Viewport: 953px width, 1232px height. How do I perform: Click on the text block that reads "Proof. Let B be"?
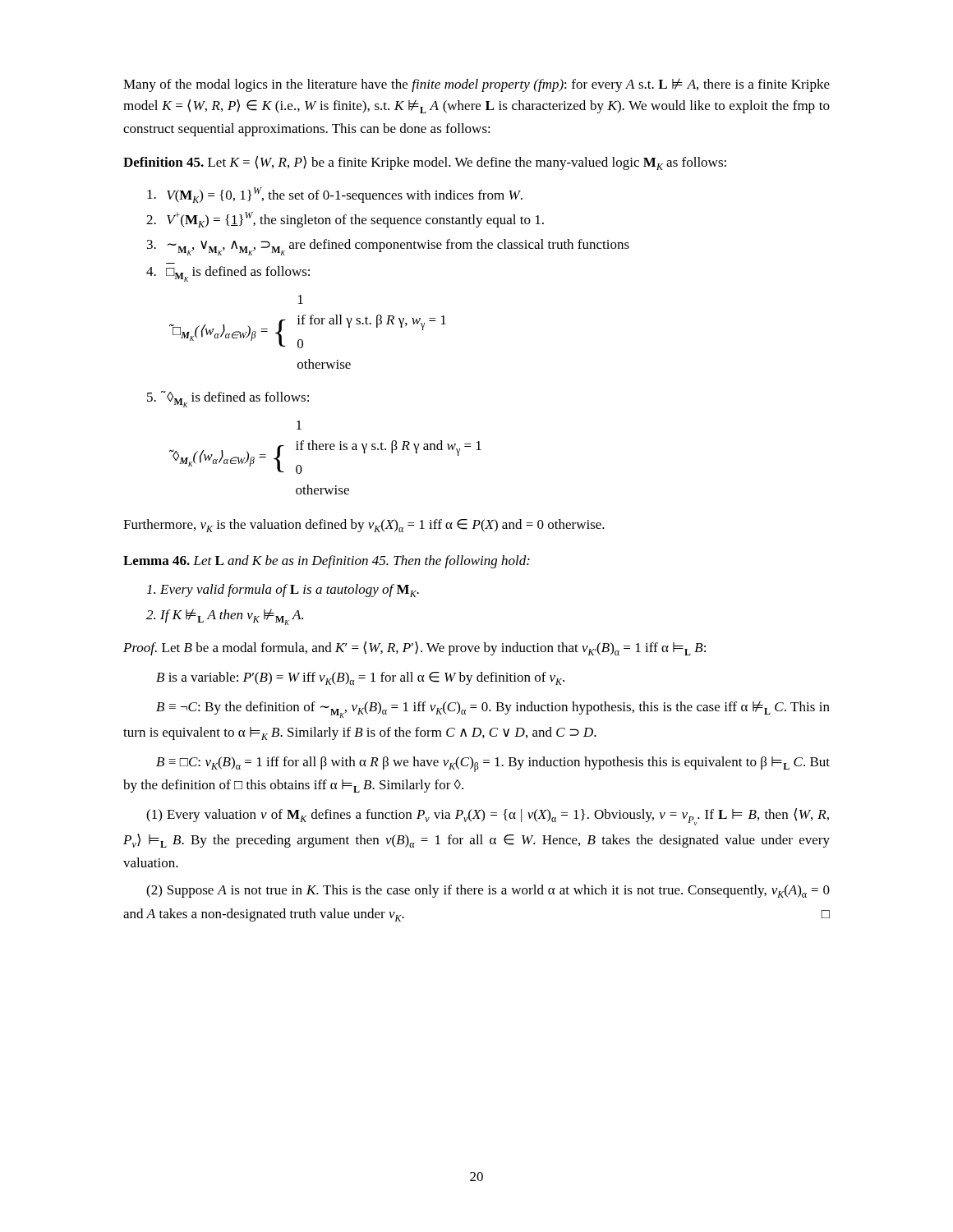click(x=476, y=782)
